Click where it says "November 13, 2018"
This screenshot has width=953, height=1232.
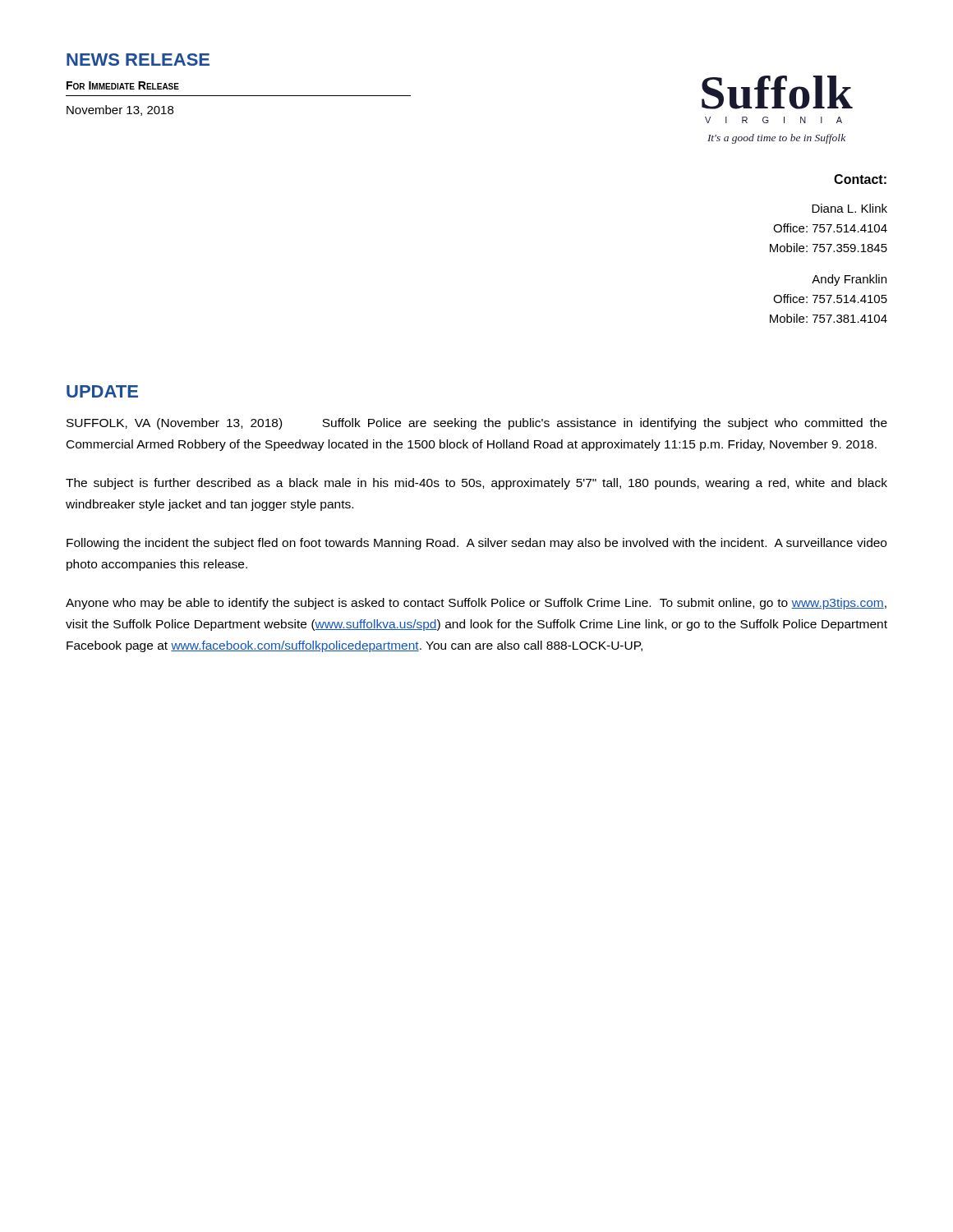click(120, 110)
